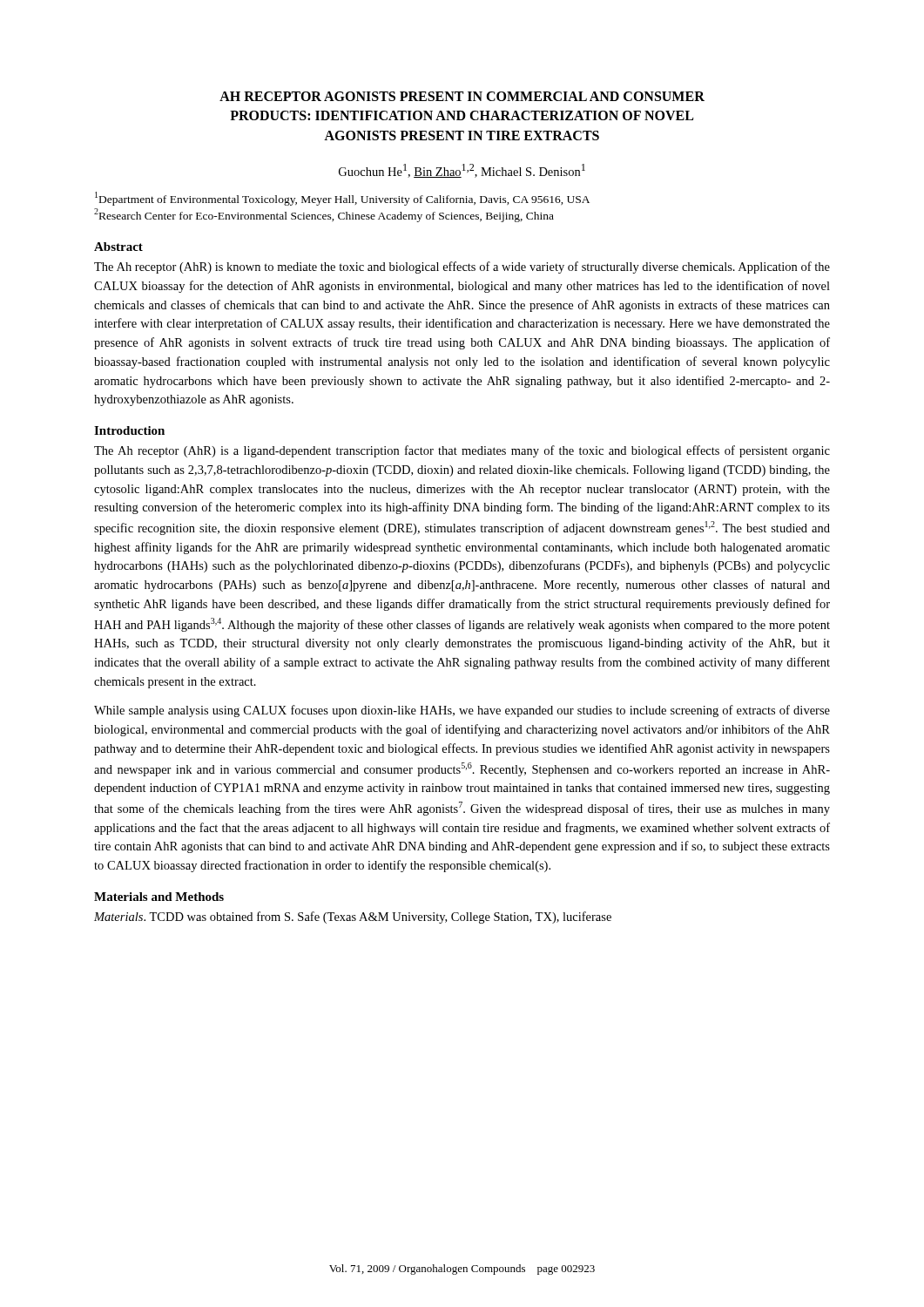The image size is (924, 1307).
Task: Point to the element starting "AH RECEPTOR AGONISTS PRESENT"
Action: pyautogui.click(x=462, y=116)
